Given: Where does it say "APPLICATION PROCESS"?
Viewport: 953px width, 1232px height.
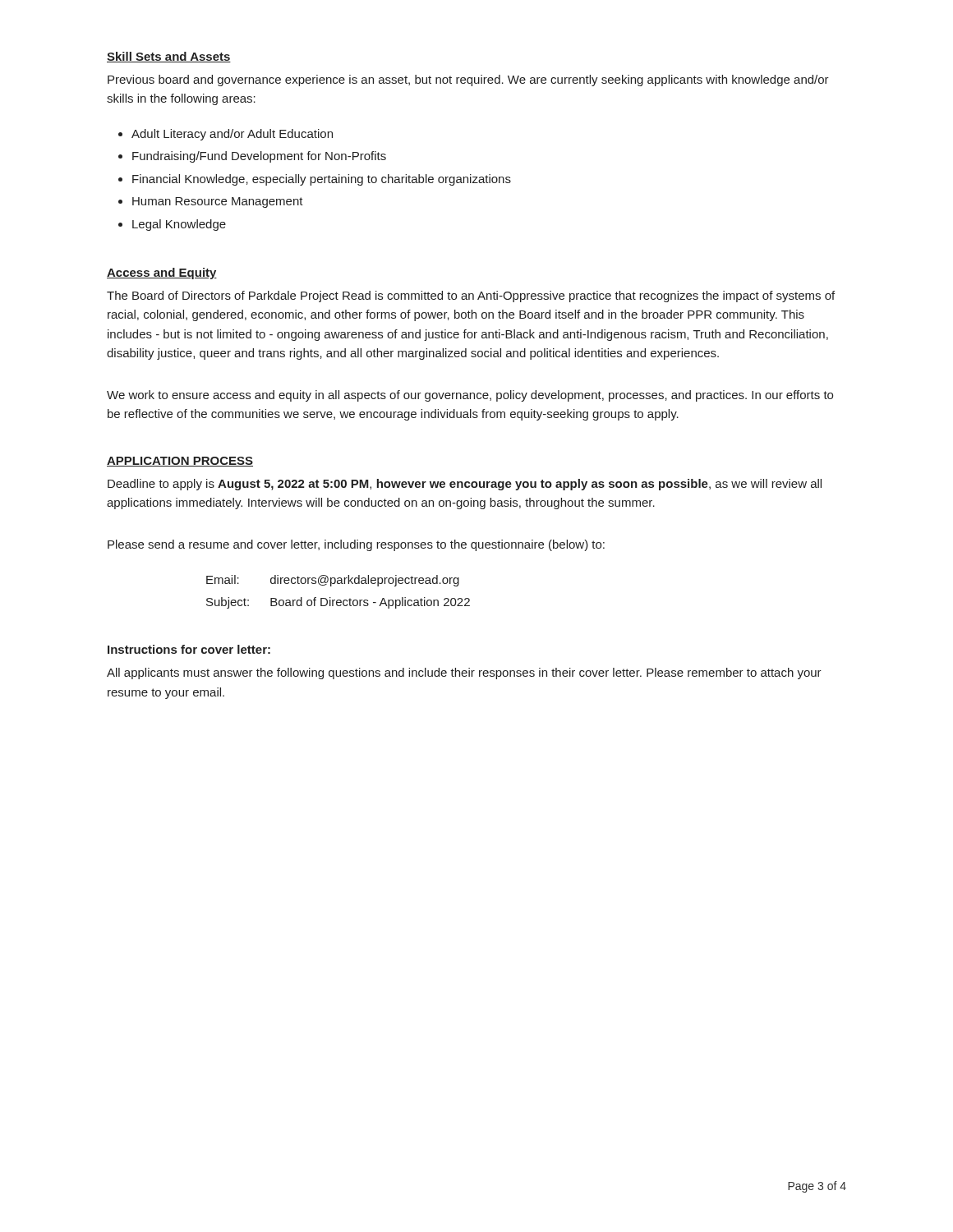Looking at the screenshot, I should coord(180,460).
